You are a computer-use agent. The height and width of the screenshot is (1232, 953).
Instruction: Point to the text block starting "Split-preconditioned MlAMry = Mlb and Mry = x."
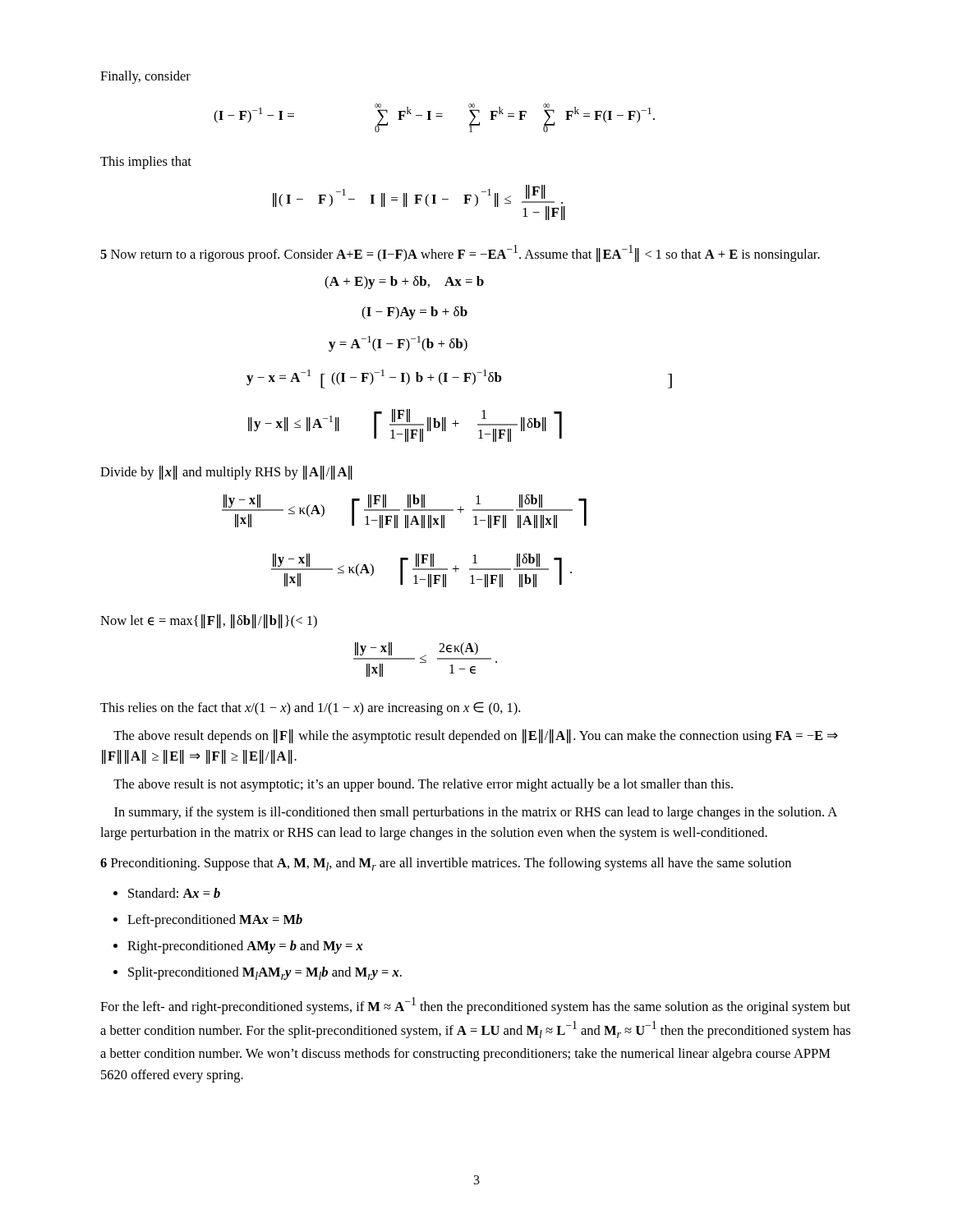coord(265,973)
